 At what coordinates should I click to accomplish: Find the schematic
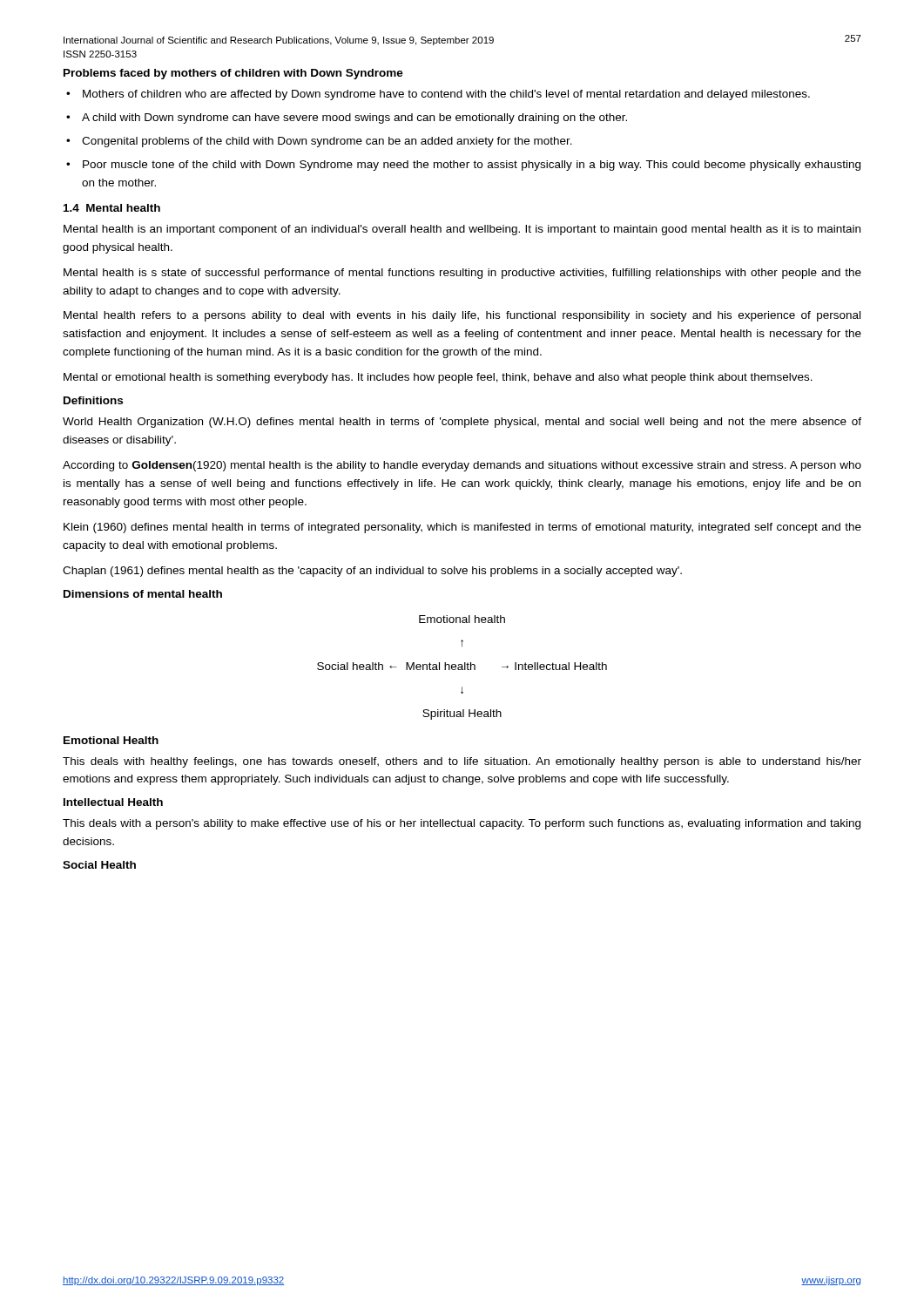pos(462,666)
